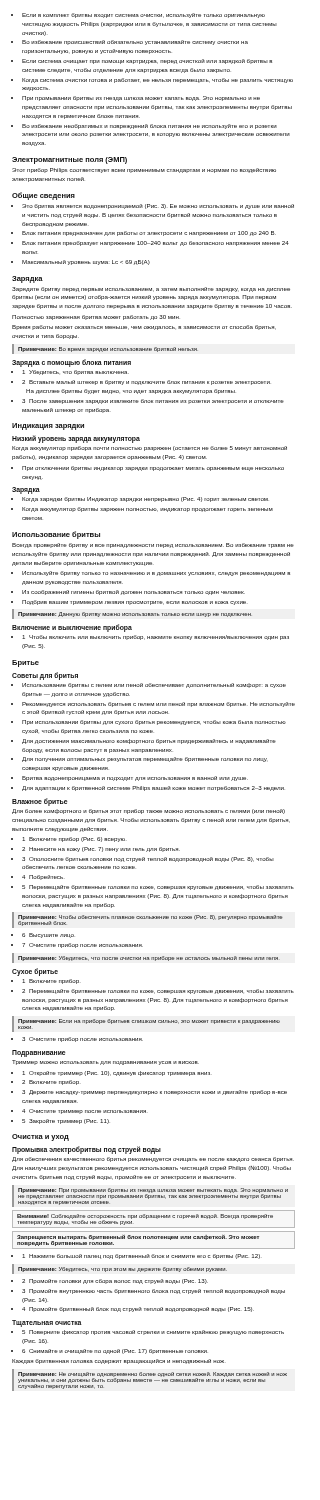The image size is (320, 1500).
Task: Find the block on this page that starts "Когда зарядки бритвы Индикатор зарядки непрерывно (Рис."
Action: (x=154, y=509)
